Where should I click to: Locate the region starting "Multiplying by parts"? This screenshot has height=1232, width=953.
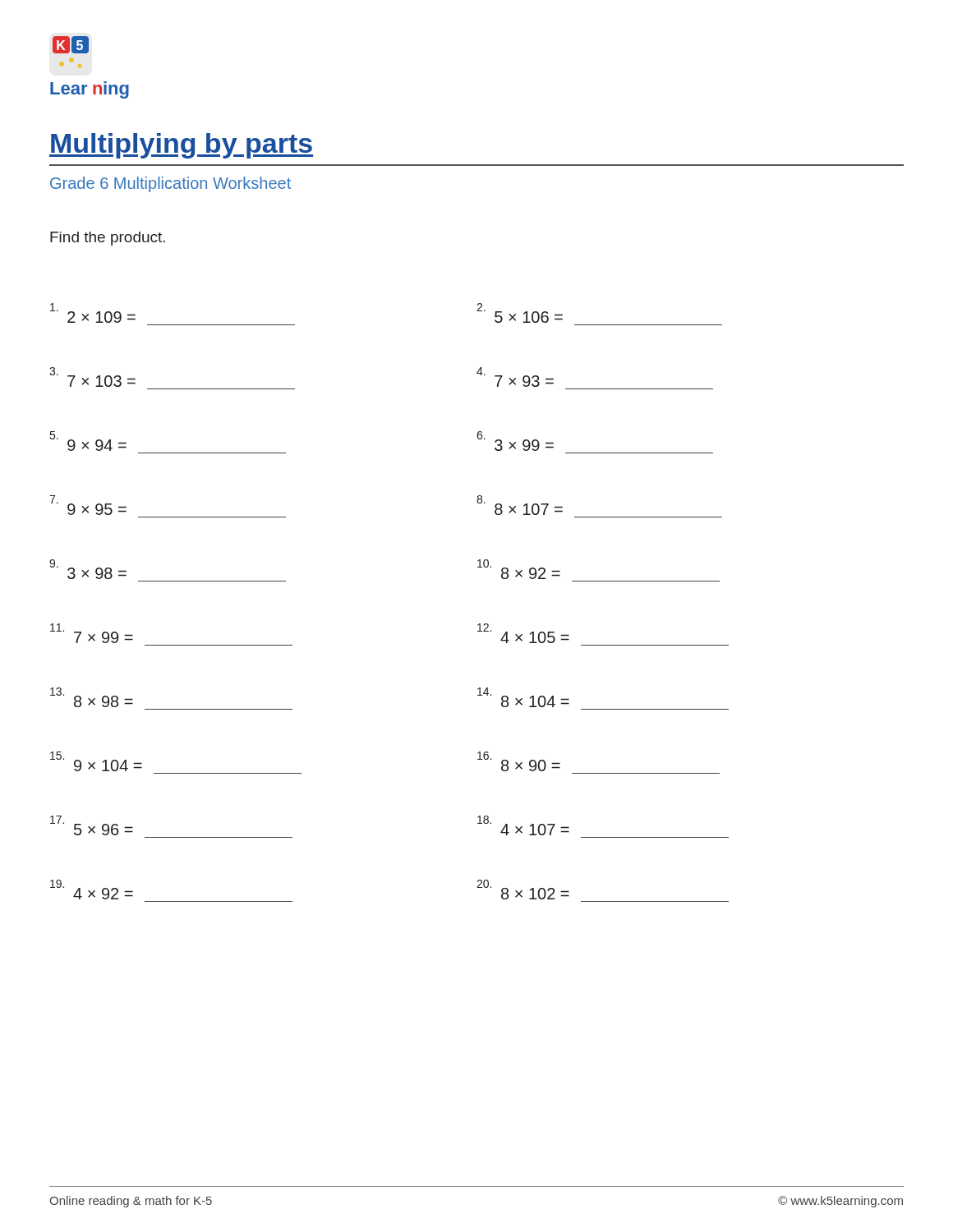point(181,146)
